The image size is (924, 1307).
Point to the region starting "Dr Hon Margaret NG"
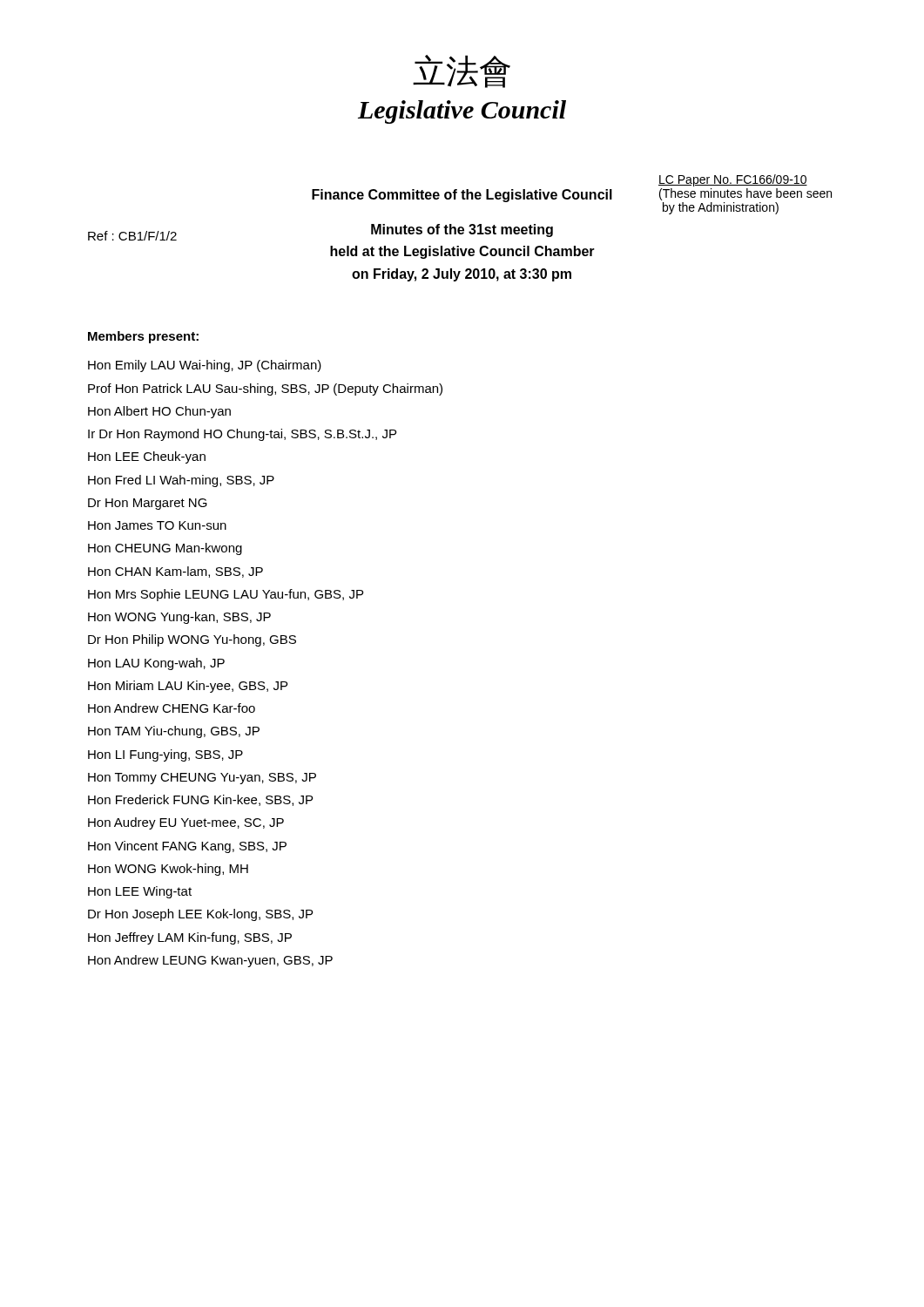click(x=147, y=502)
